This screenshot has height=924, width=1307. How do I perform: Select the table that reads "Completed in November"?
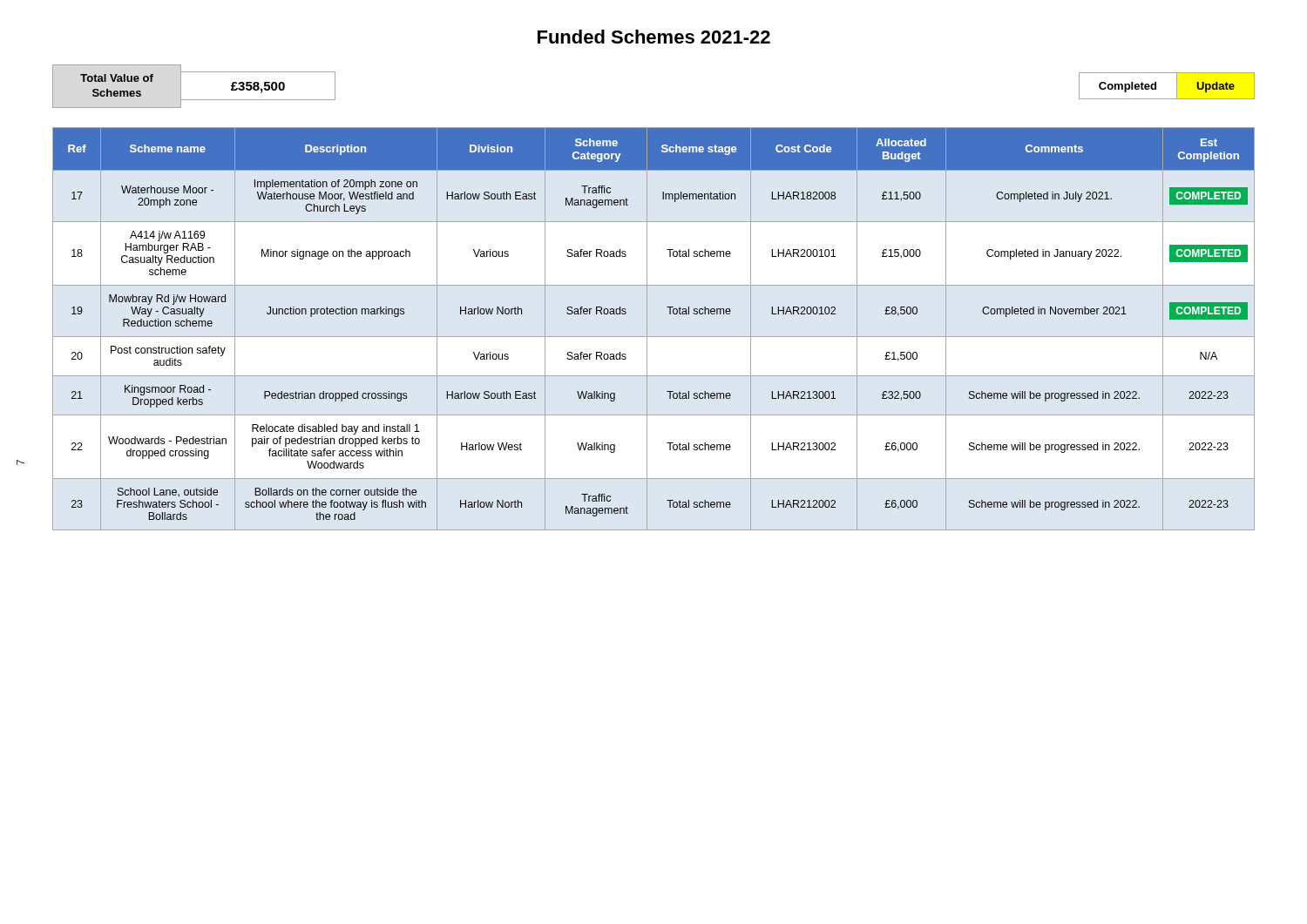point(654,329)
